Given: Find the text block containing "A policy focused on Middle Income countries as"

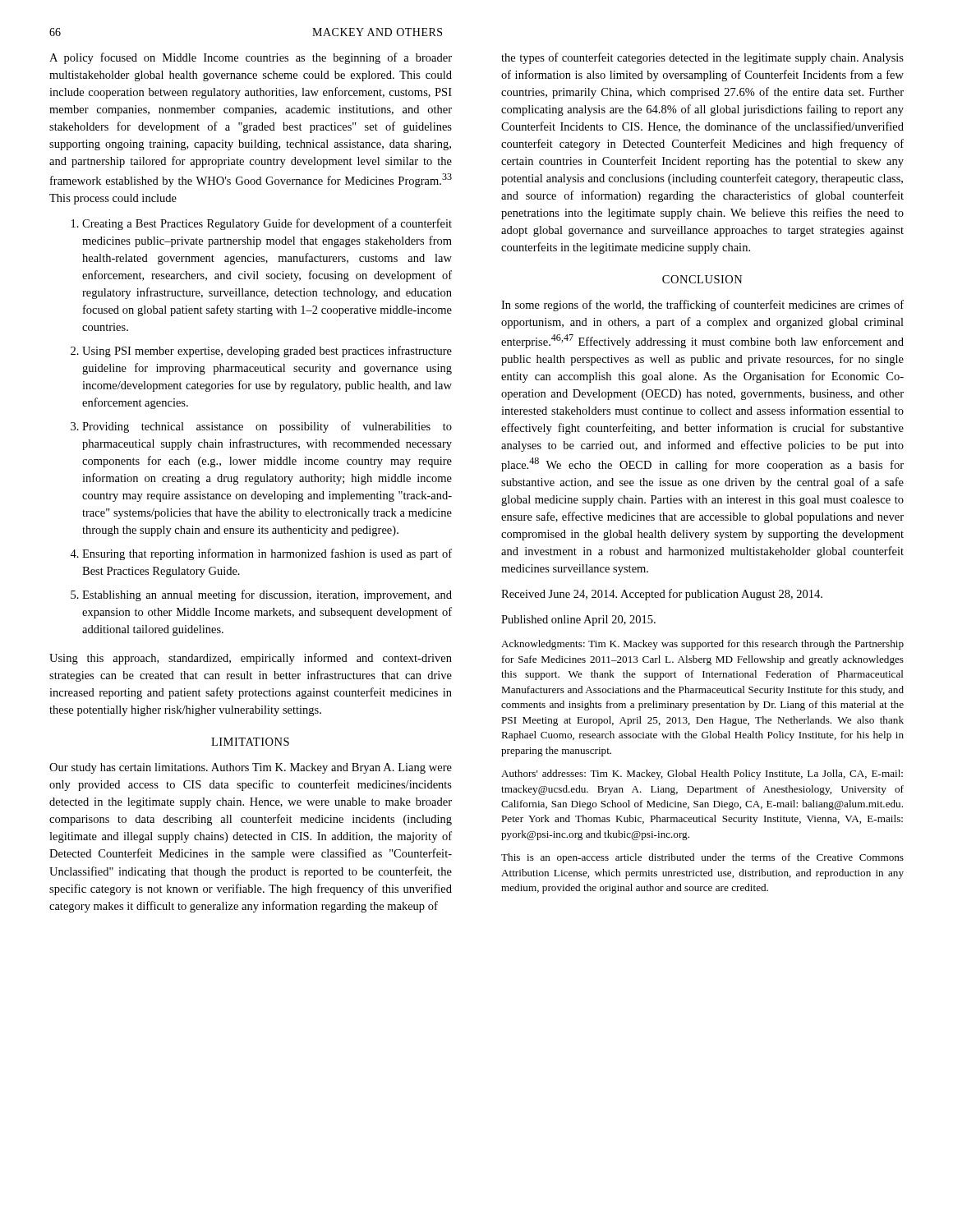Looking at the screenshot, I should [251, 128].
